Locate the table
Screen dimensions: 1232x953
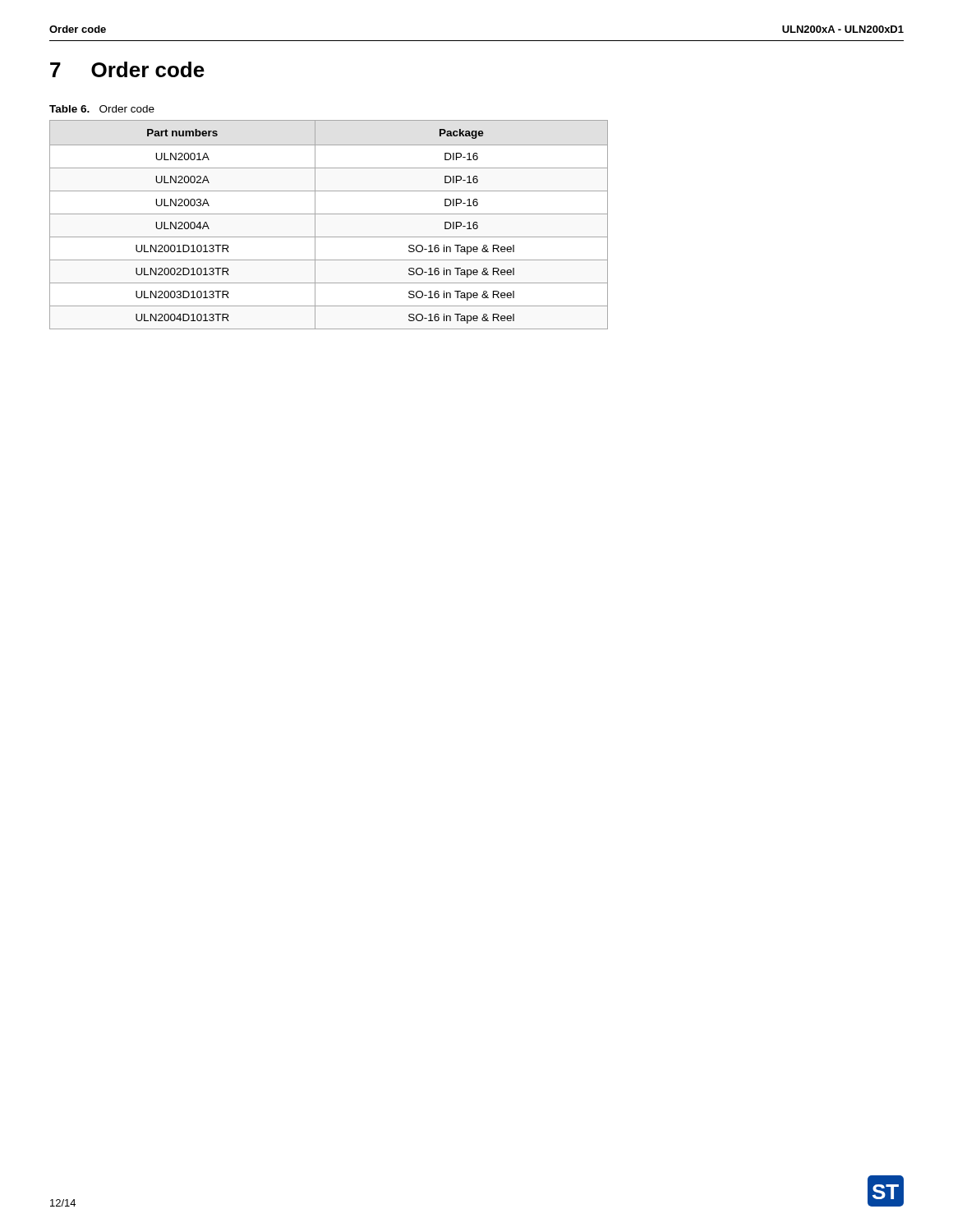(x=476, y=225)
